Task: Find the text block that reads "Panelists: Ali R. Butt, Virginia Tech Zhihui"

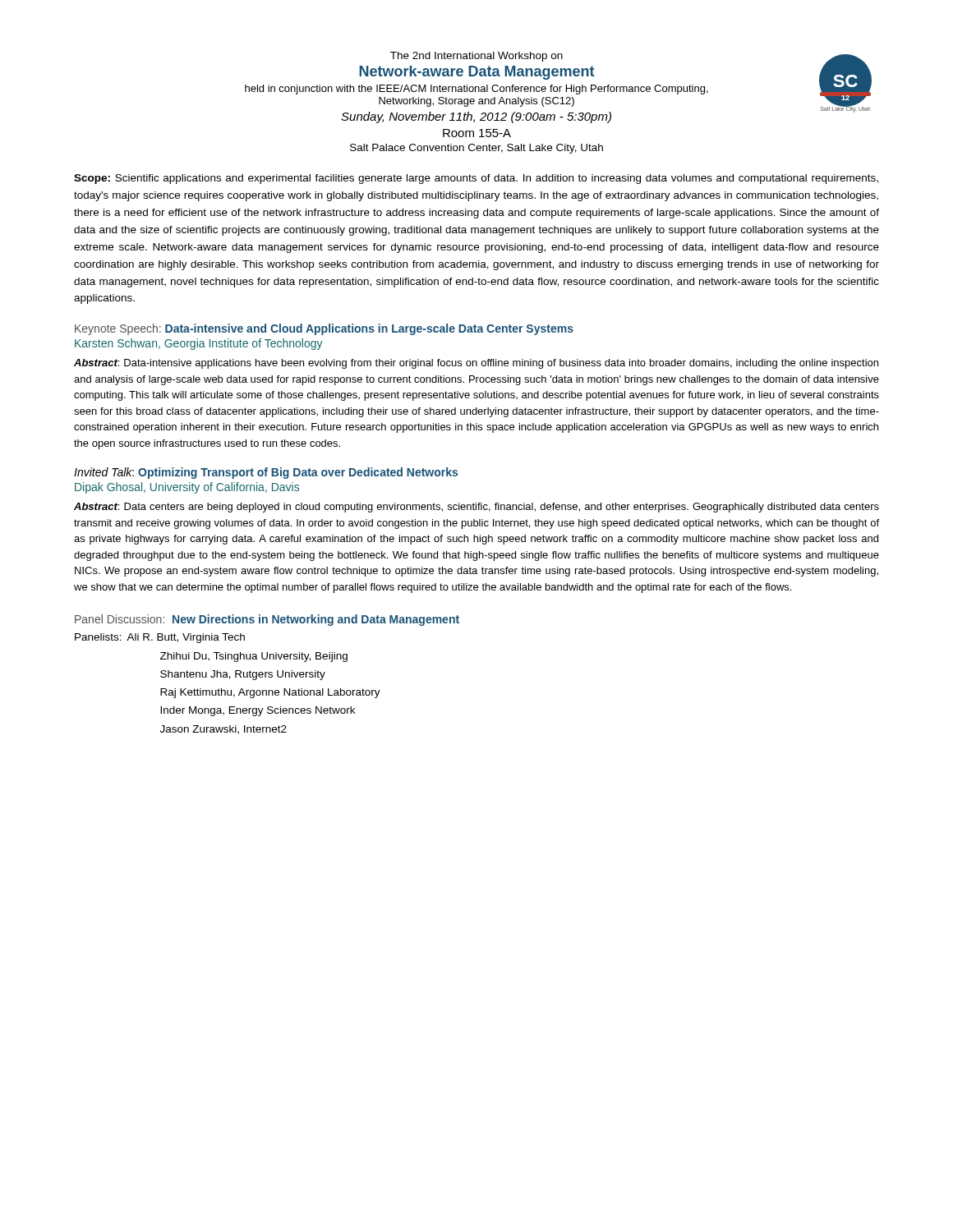Action: point(227,683)
